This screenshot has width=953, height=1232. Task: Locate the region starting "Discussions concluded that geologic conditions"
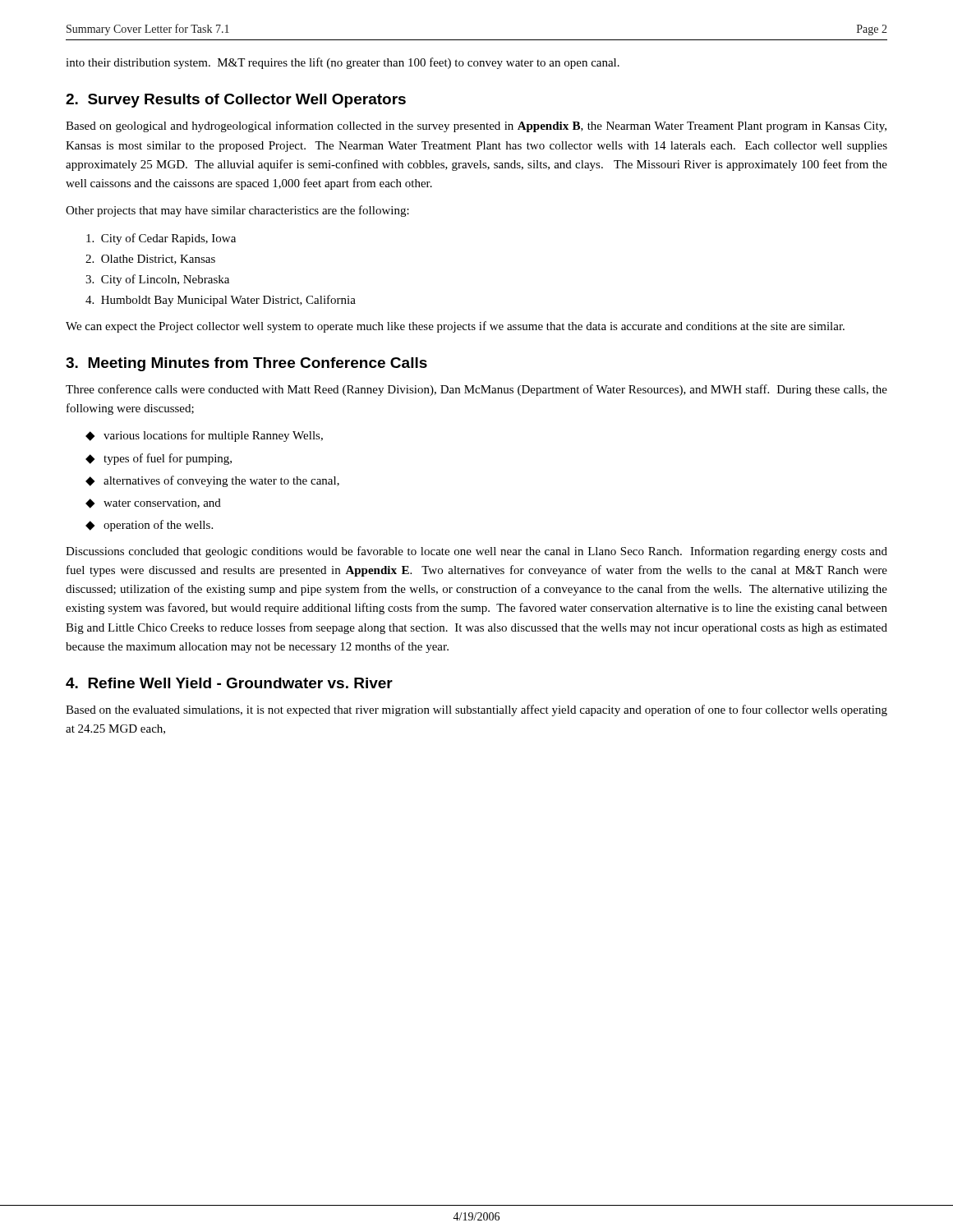pyautogui.click(x=476, y=598)
